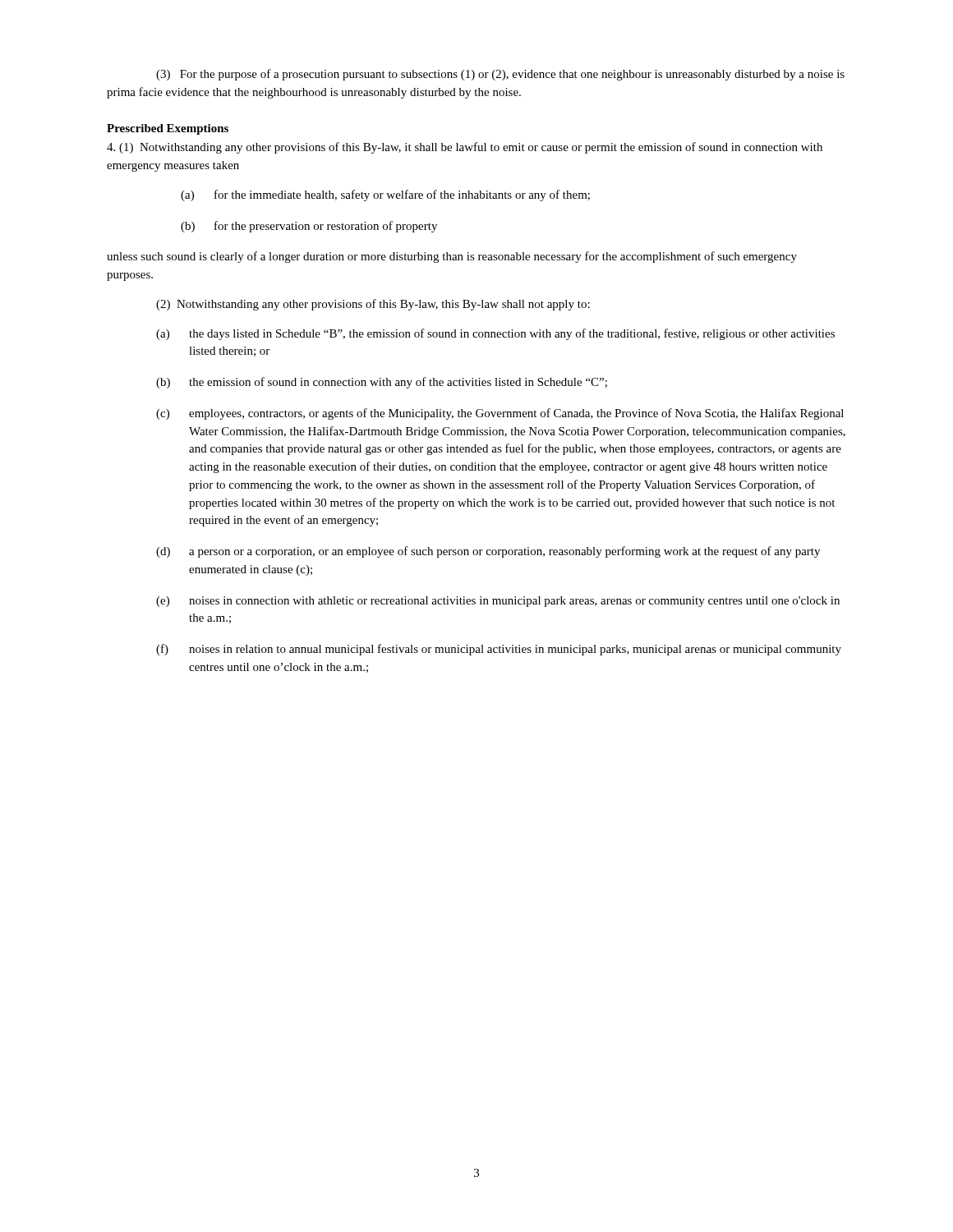This screenshot has height=1232, width=953.
Task: Locate the element starting "unless such sound is"
Action: (x=452, y=265)
